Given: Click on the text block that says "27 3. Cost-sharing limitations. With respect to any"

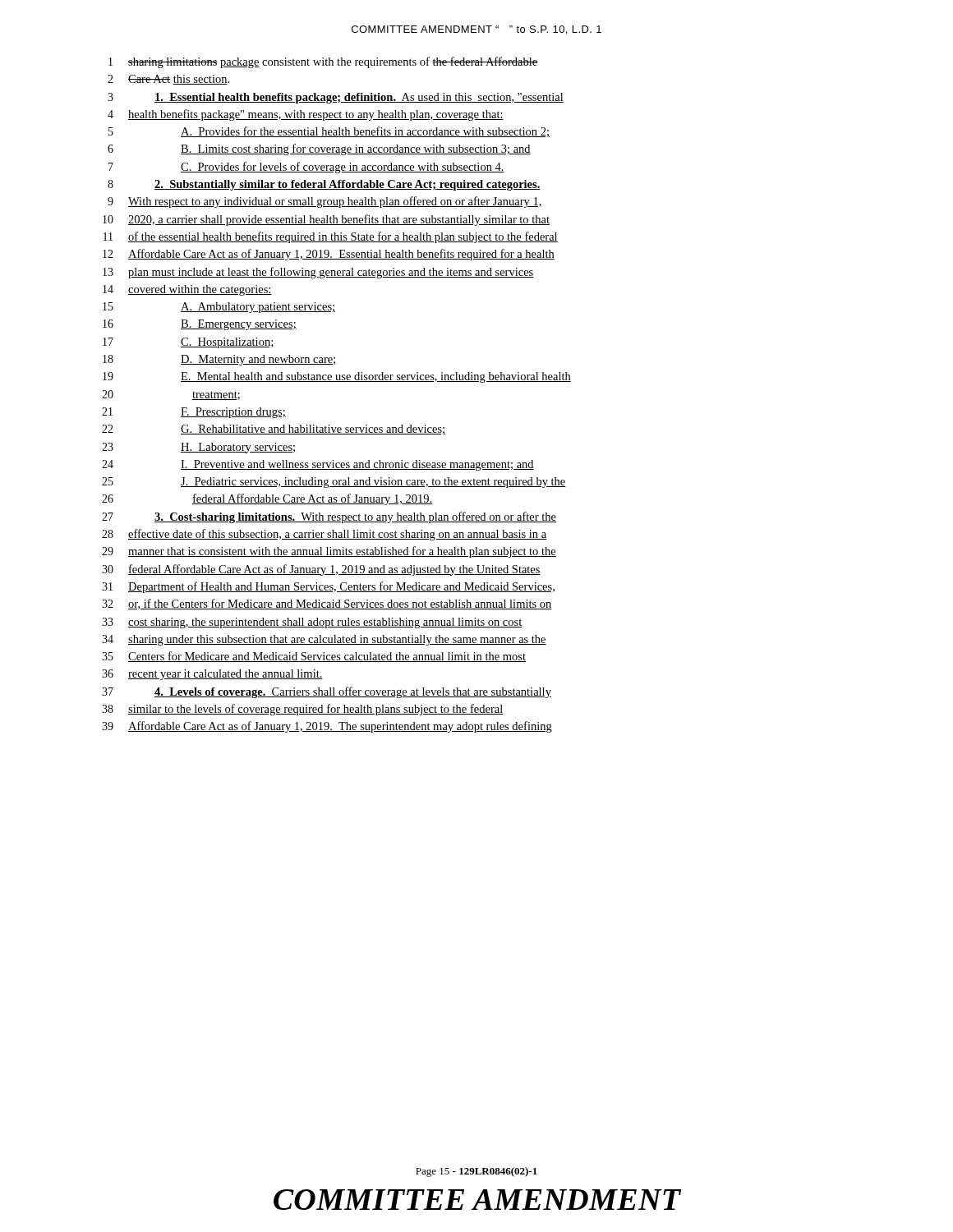Looking at the screenshot, I should (x=481, y=596).
